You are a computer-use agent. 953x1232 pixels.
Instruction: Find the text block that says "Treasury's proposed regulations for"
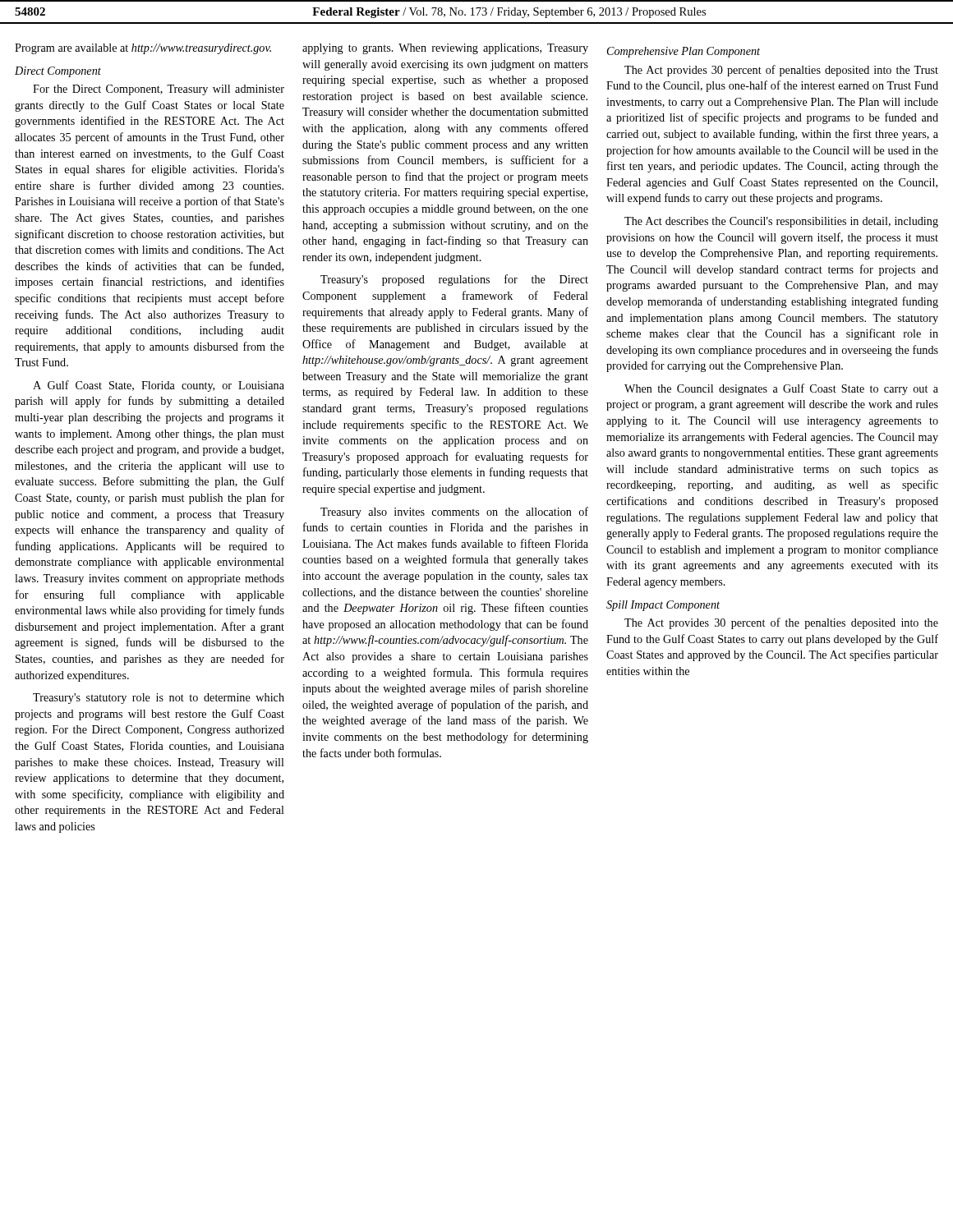[x=445, y=385]
